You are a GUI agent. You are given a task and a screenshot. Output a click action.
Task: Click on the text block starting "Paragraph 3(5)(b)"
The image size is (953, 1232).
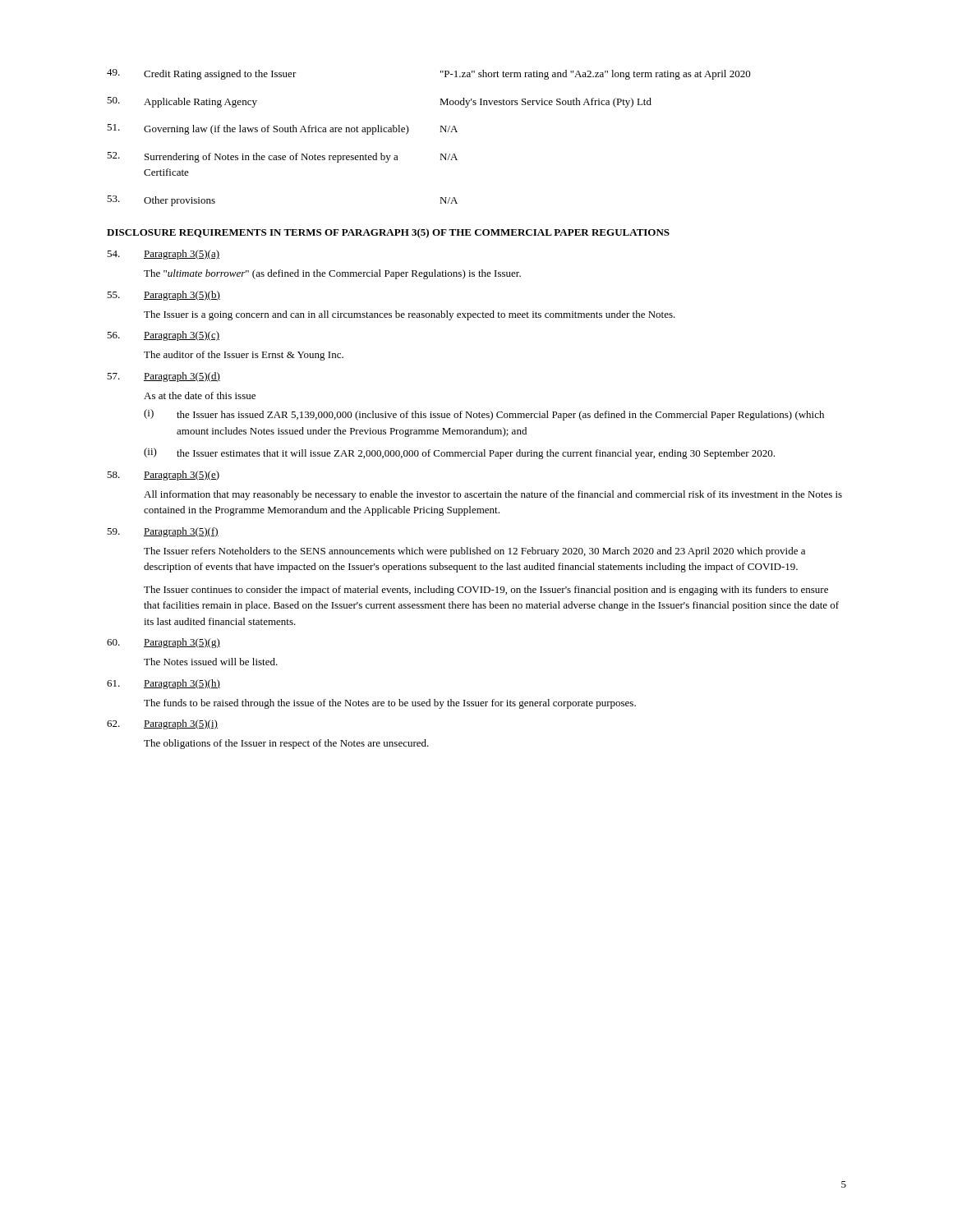pos(163,296)
